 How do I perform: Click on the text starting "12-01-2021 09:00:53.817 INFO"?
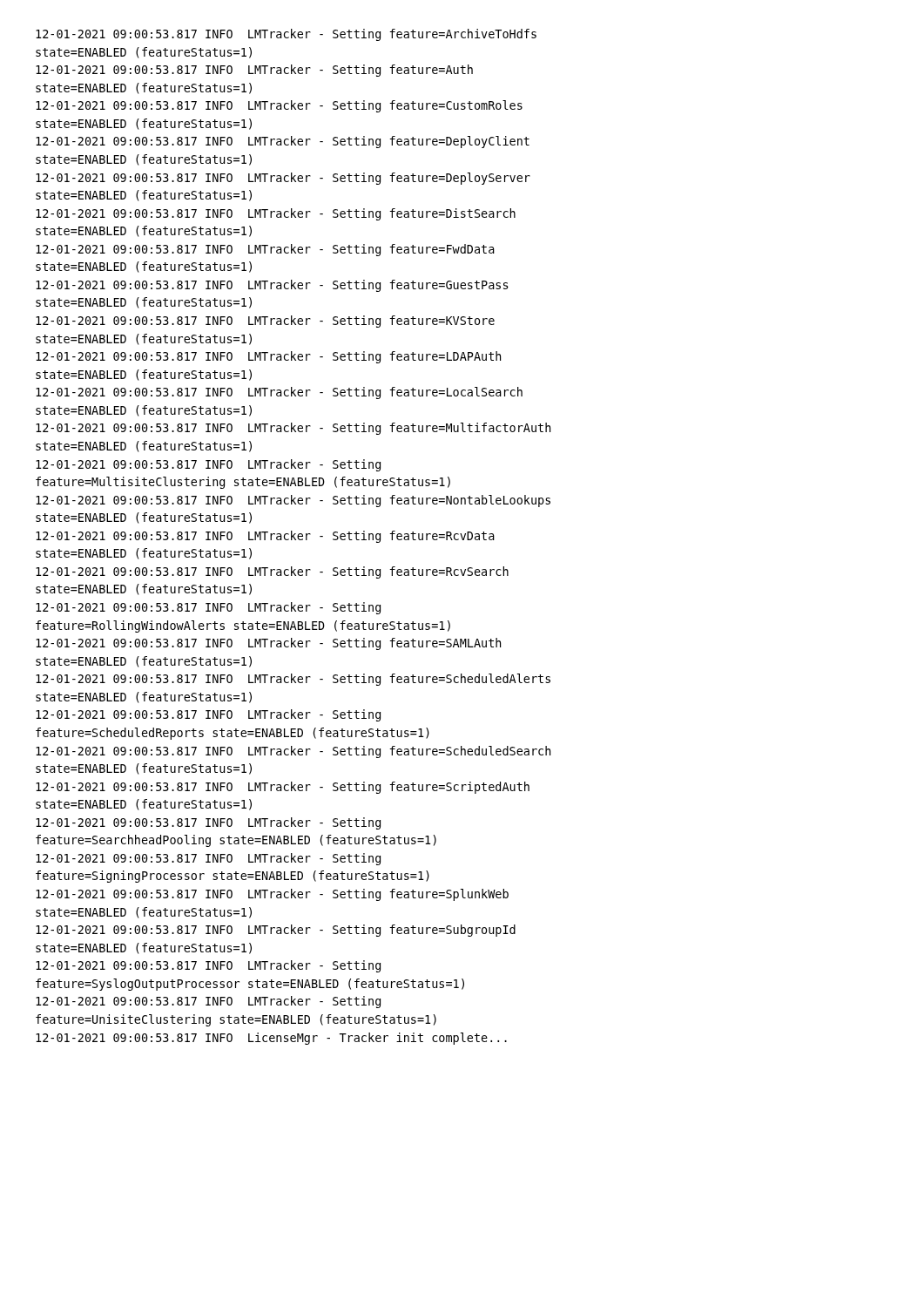pyautogui.click(x=293, y=536)
